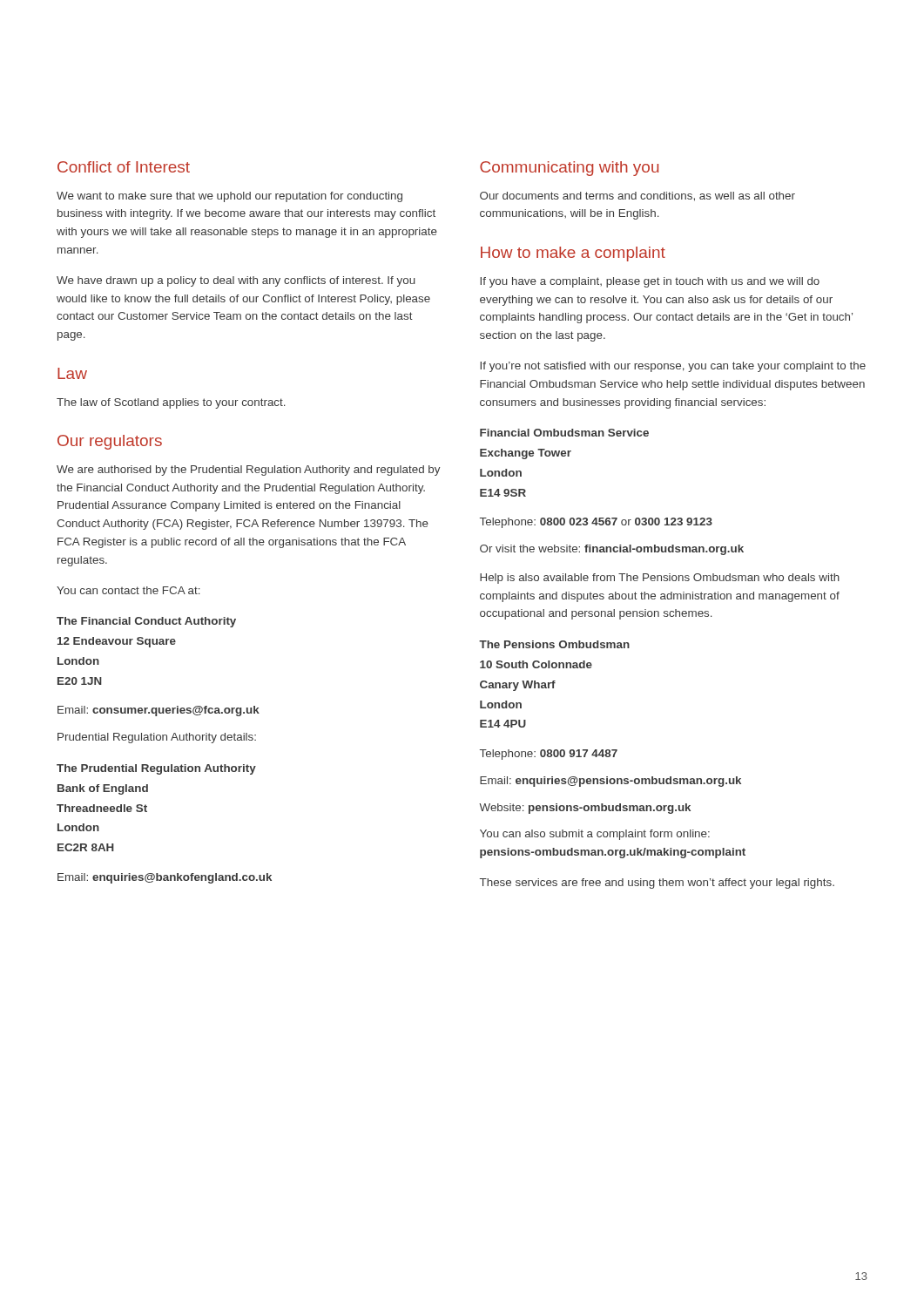
Task: Click on the text block with the text "We want to make sure that"
Action: pyautogui.click(x=247, y=223)
